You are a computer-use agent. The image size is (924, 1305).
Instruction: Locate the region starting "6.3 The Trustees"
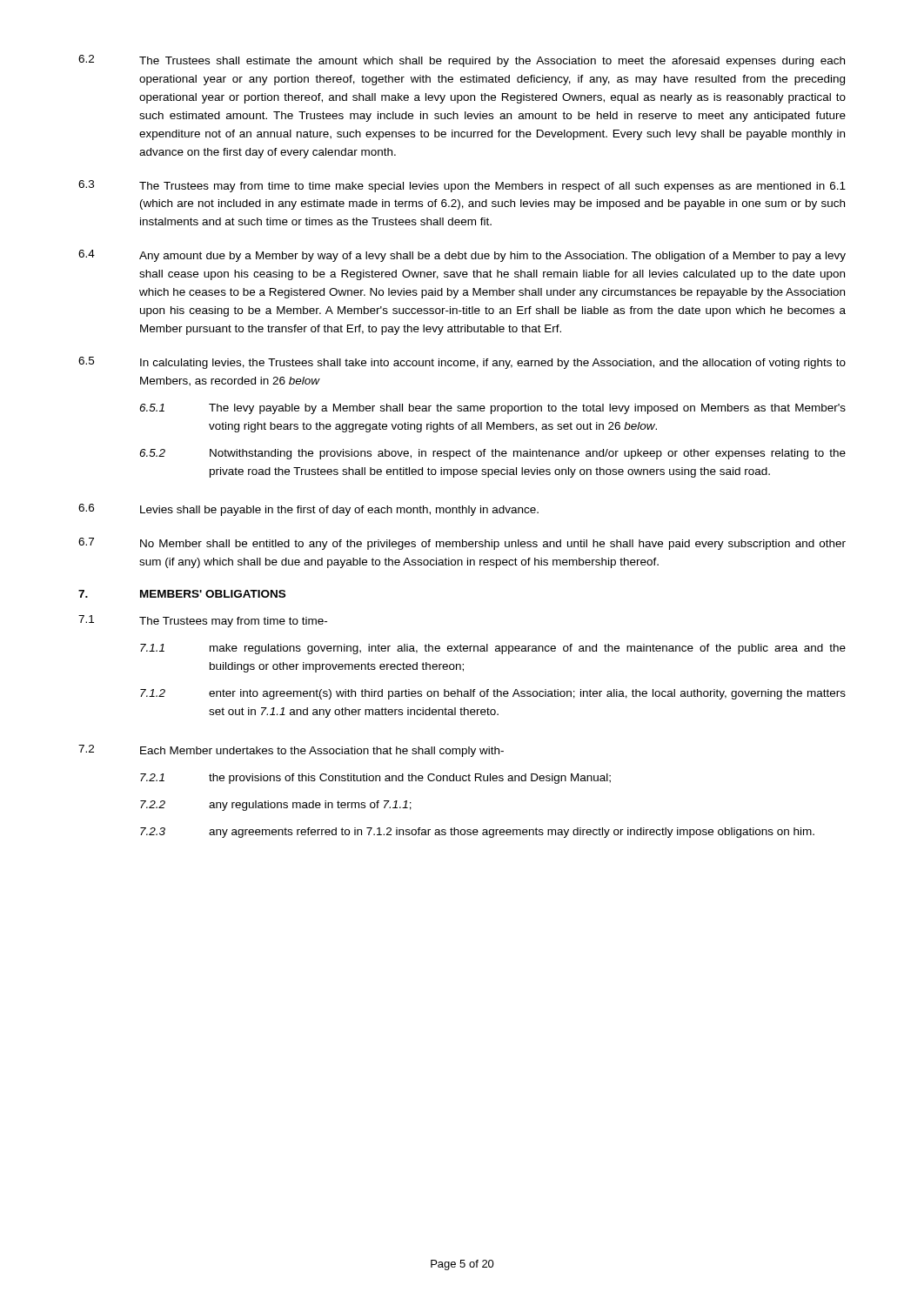coord(462,204)
